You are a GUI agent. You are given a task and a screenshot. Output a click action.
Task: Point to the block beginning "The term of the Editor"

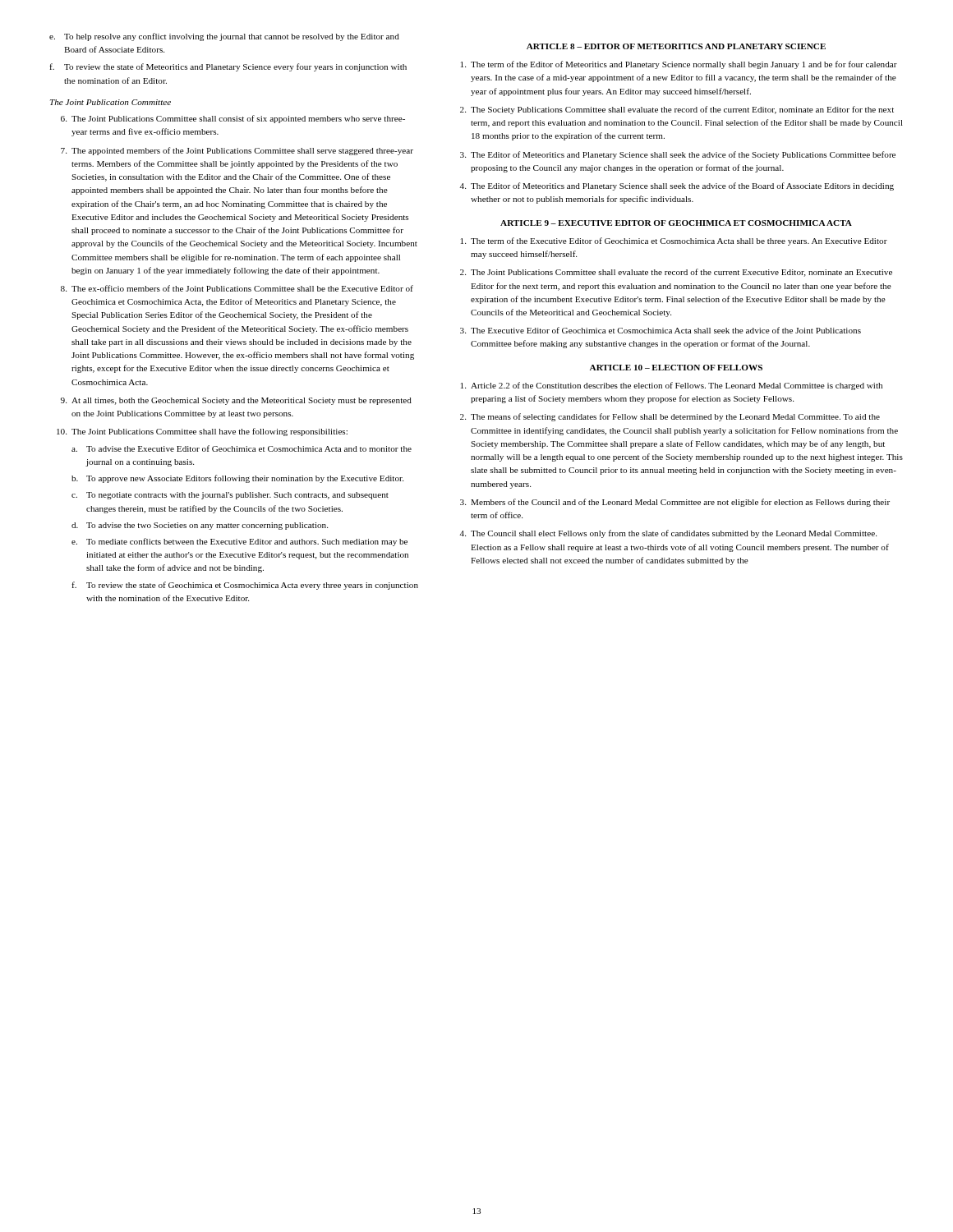tap(676, 78)
